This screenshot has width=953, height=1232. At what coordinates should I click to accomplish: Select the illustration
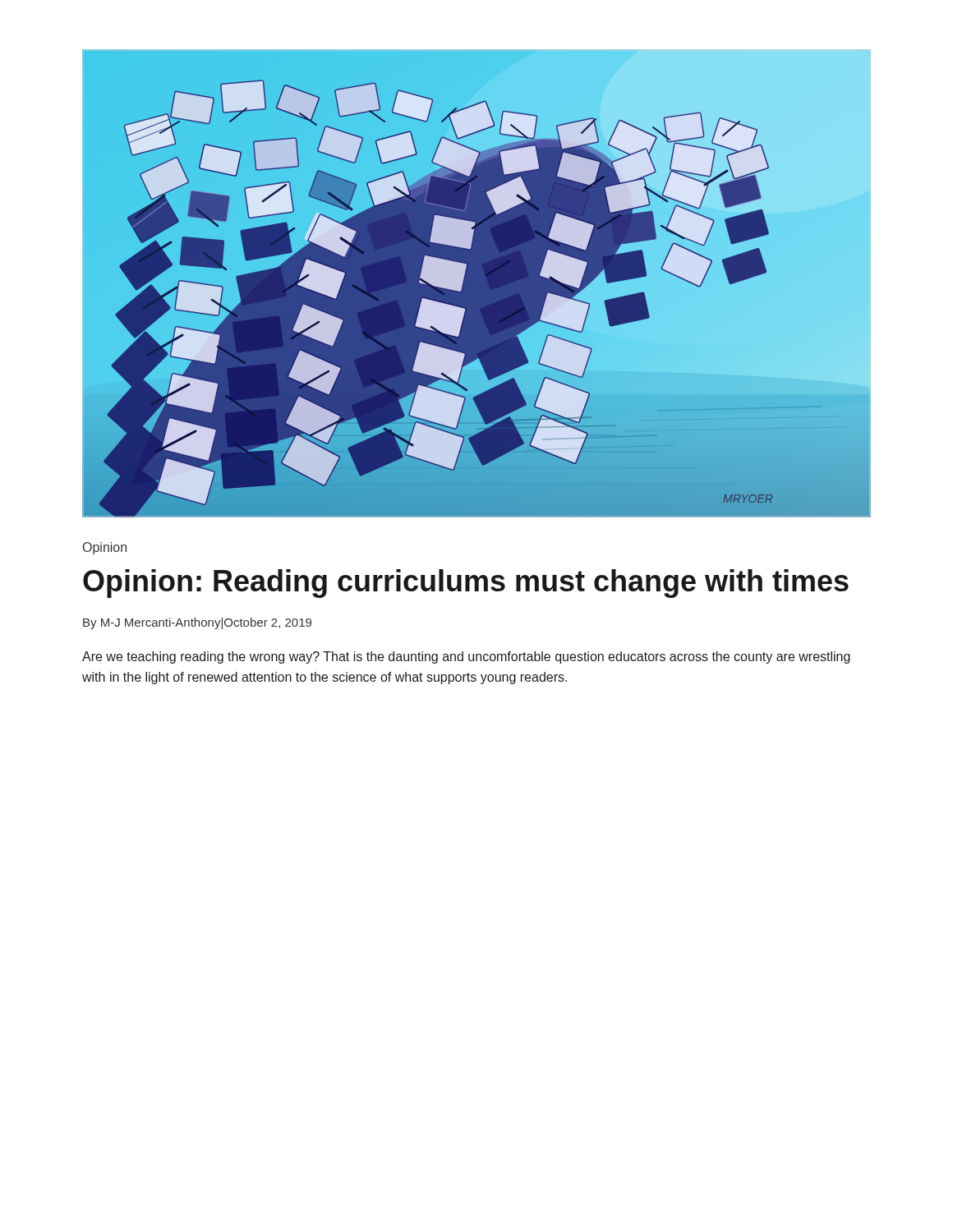point(476,283)
